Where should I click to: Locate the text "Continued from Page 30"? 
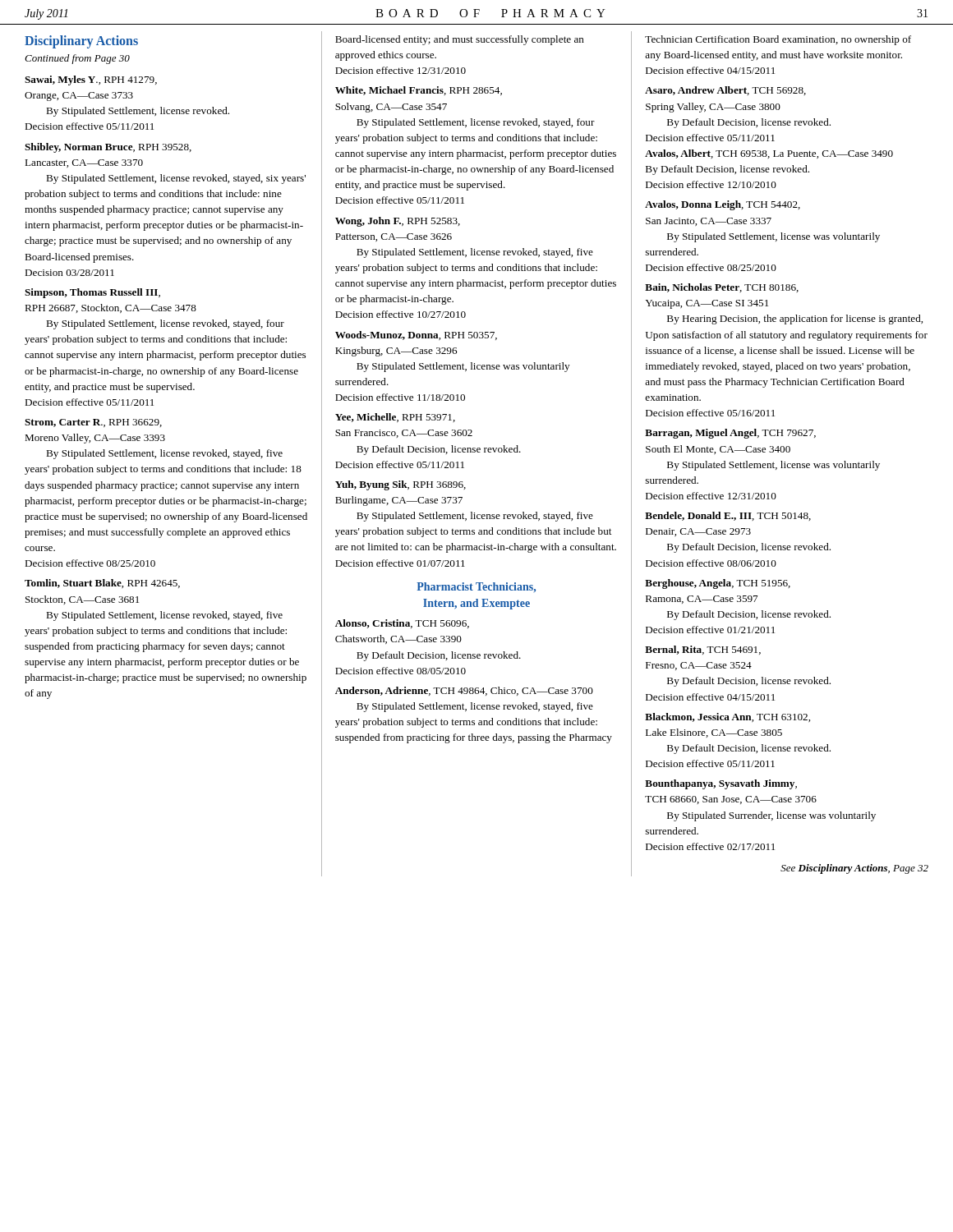[77, 58]
